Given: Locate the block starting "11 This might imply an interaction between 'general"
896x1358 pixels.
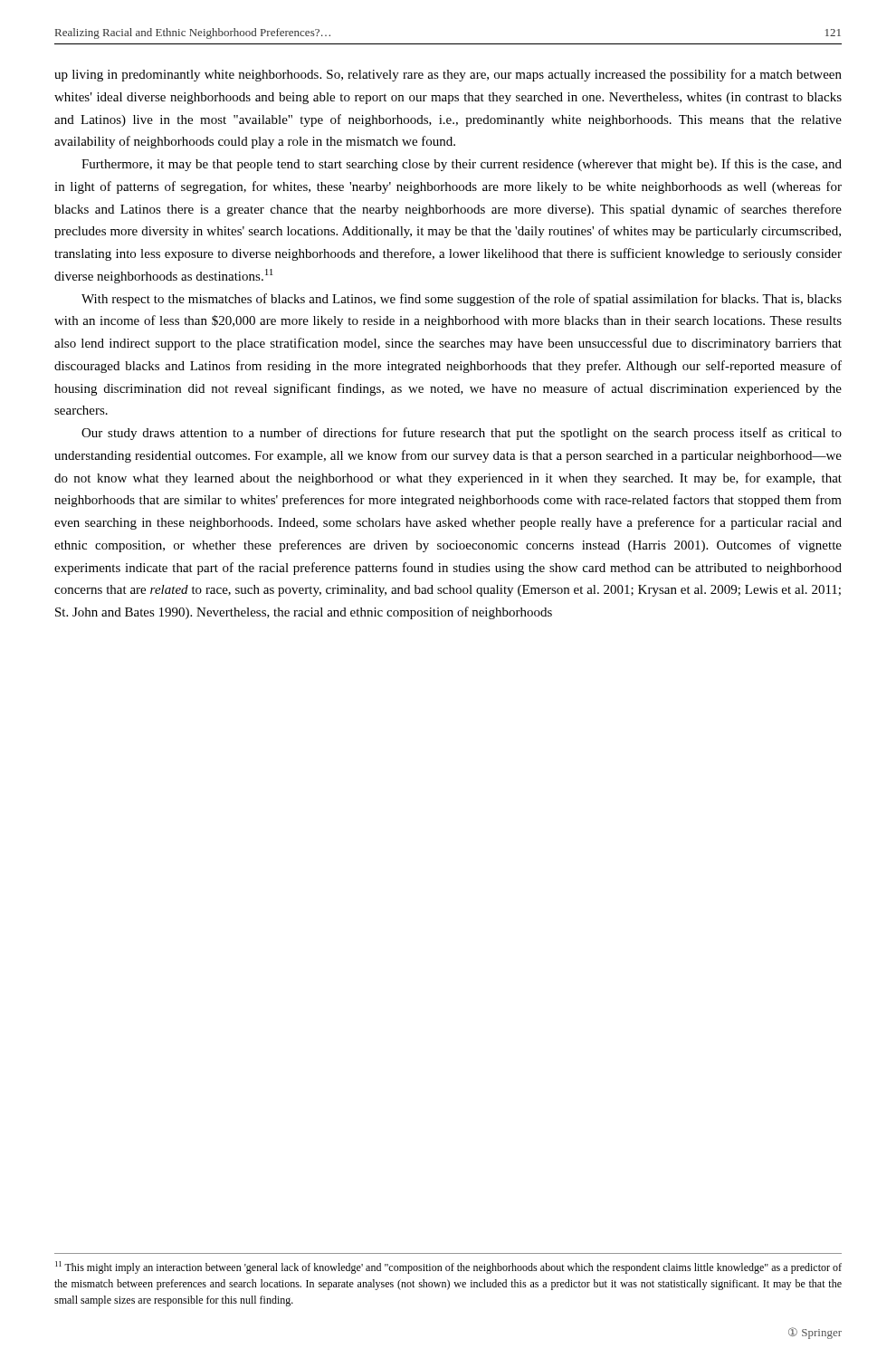Looking at the screenshot, I should (448, 1284).
